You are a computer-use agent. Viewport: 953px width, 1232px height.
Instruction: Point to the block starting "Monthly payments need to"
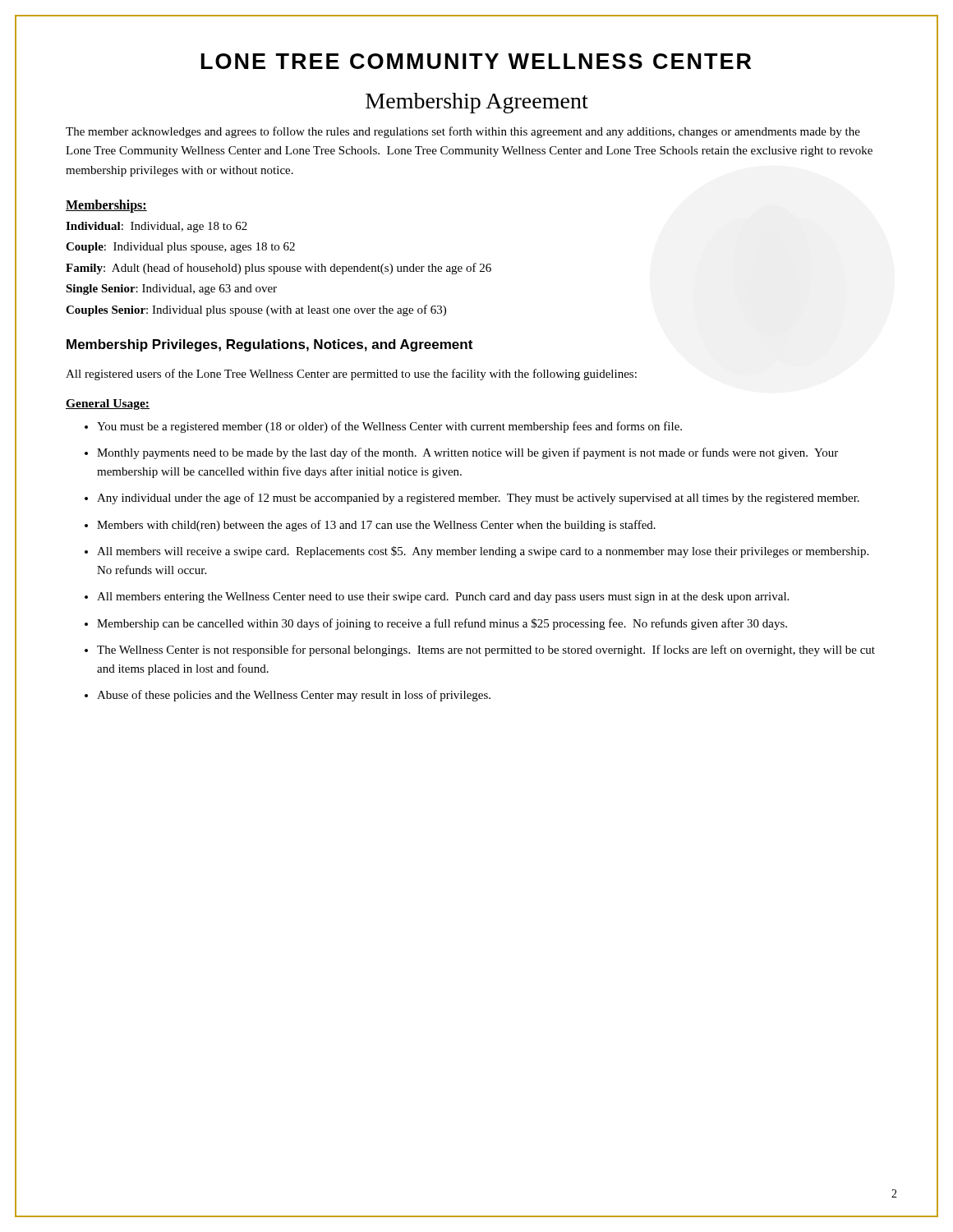[468, 462]
